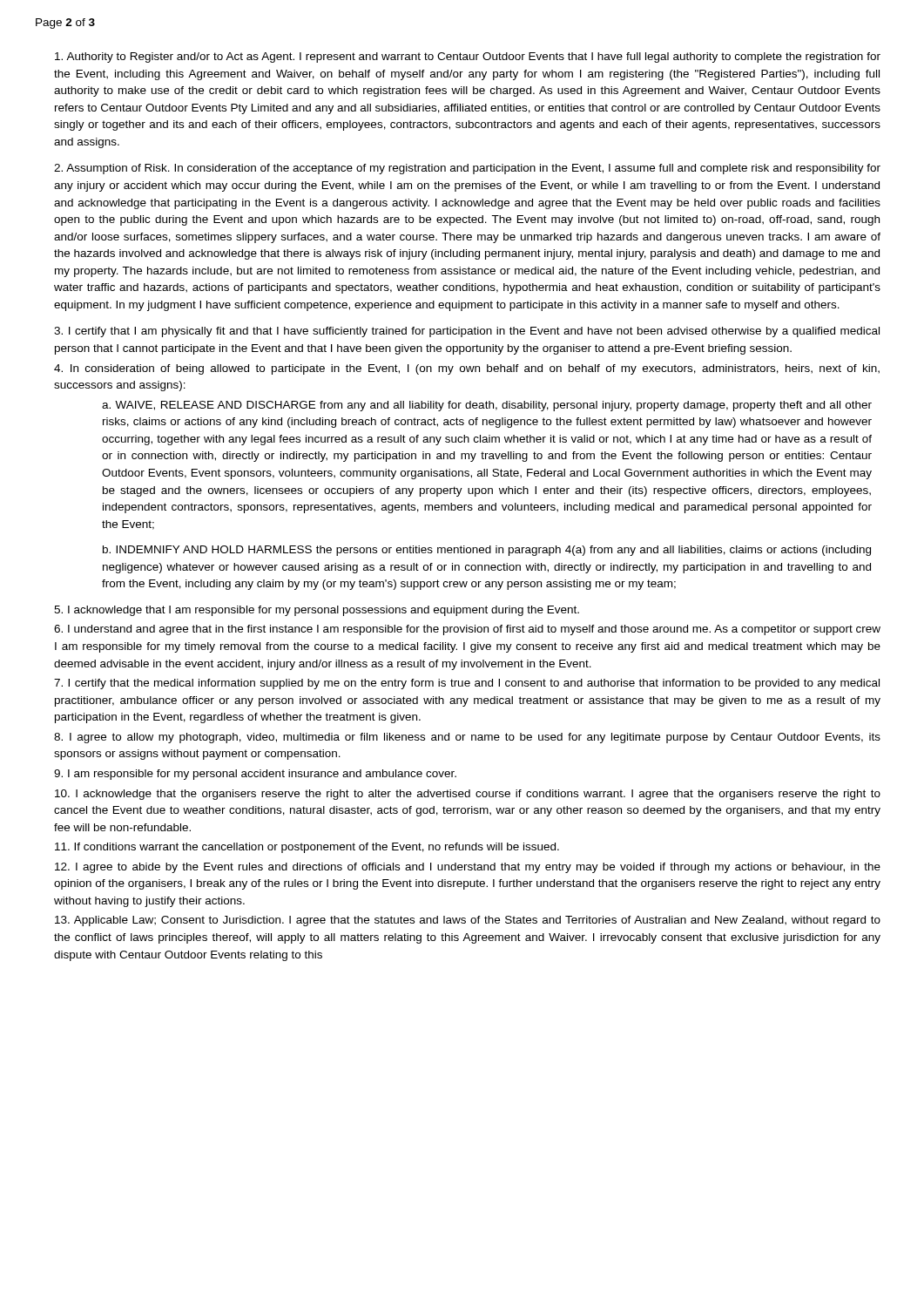Locate the passage starting "In consideration of being allowed to"
This screenshot has width=924, height=1307.
467,376
